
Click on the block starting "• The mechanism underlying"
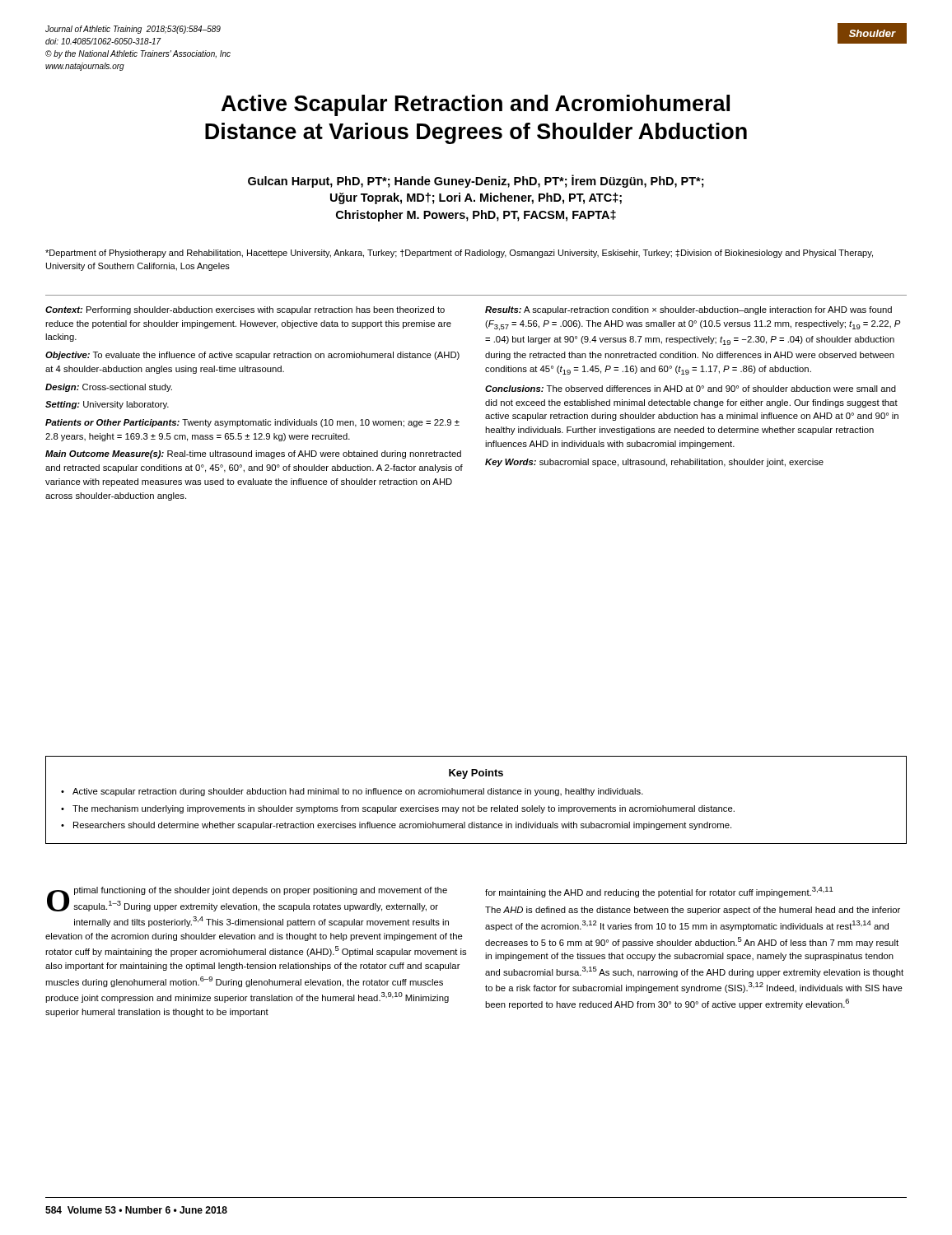(398, 809)
